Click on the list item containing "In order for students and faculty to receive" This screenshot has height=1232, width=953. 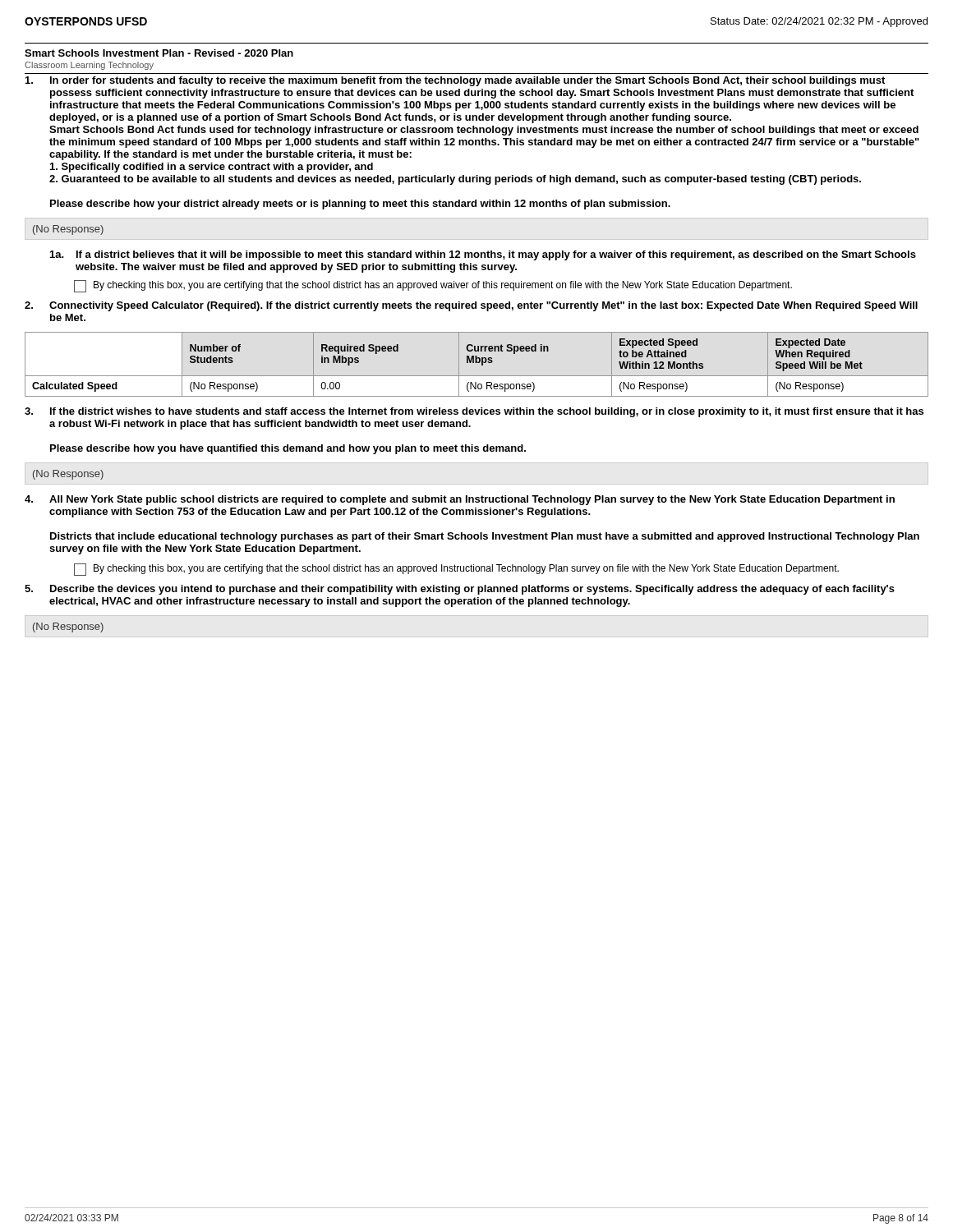[x=476, y=142]
